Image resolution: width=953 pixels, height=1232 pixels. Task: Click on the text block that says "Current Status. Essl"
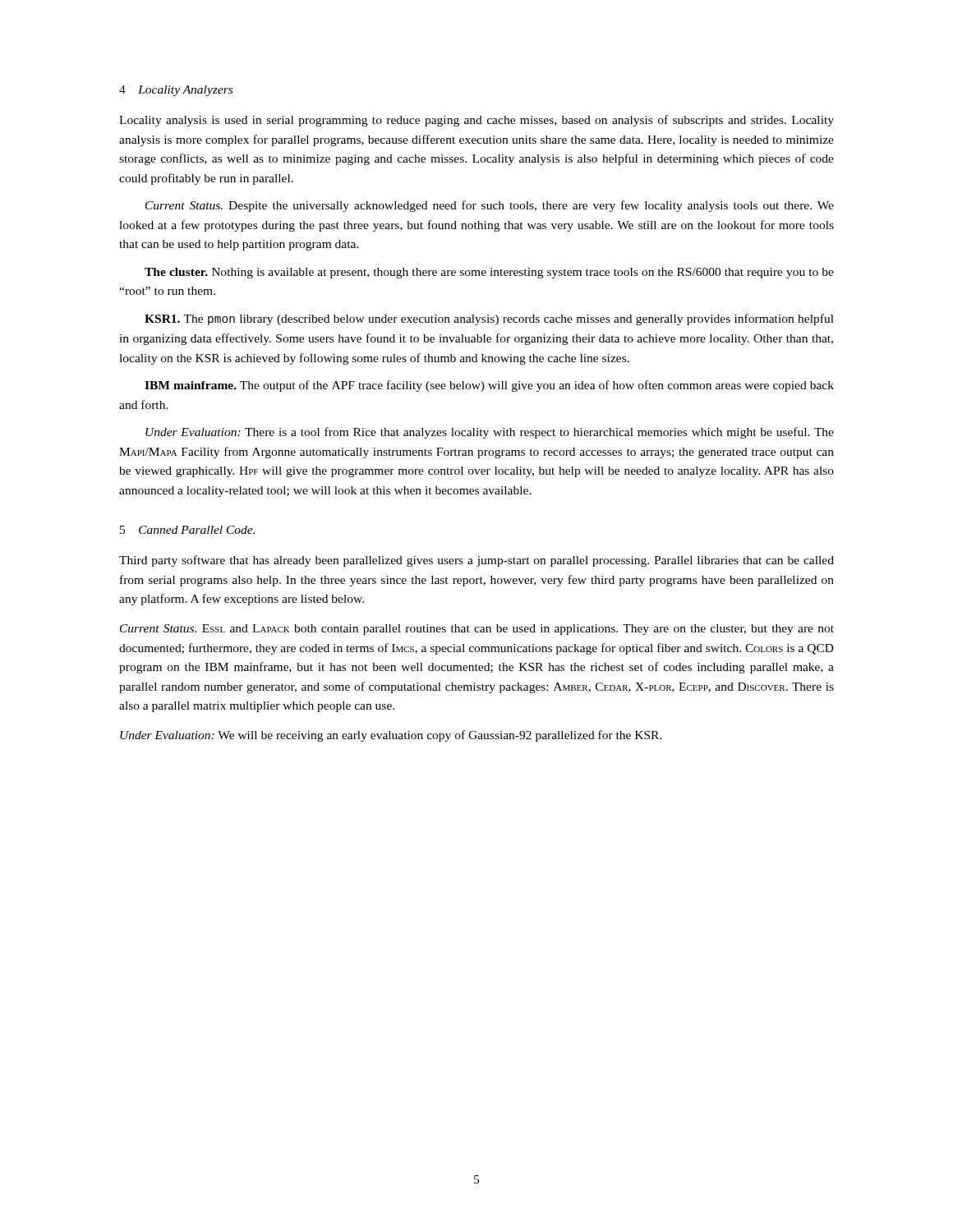click(476, 667)
